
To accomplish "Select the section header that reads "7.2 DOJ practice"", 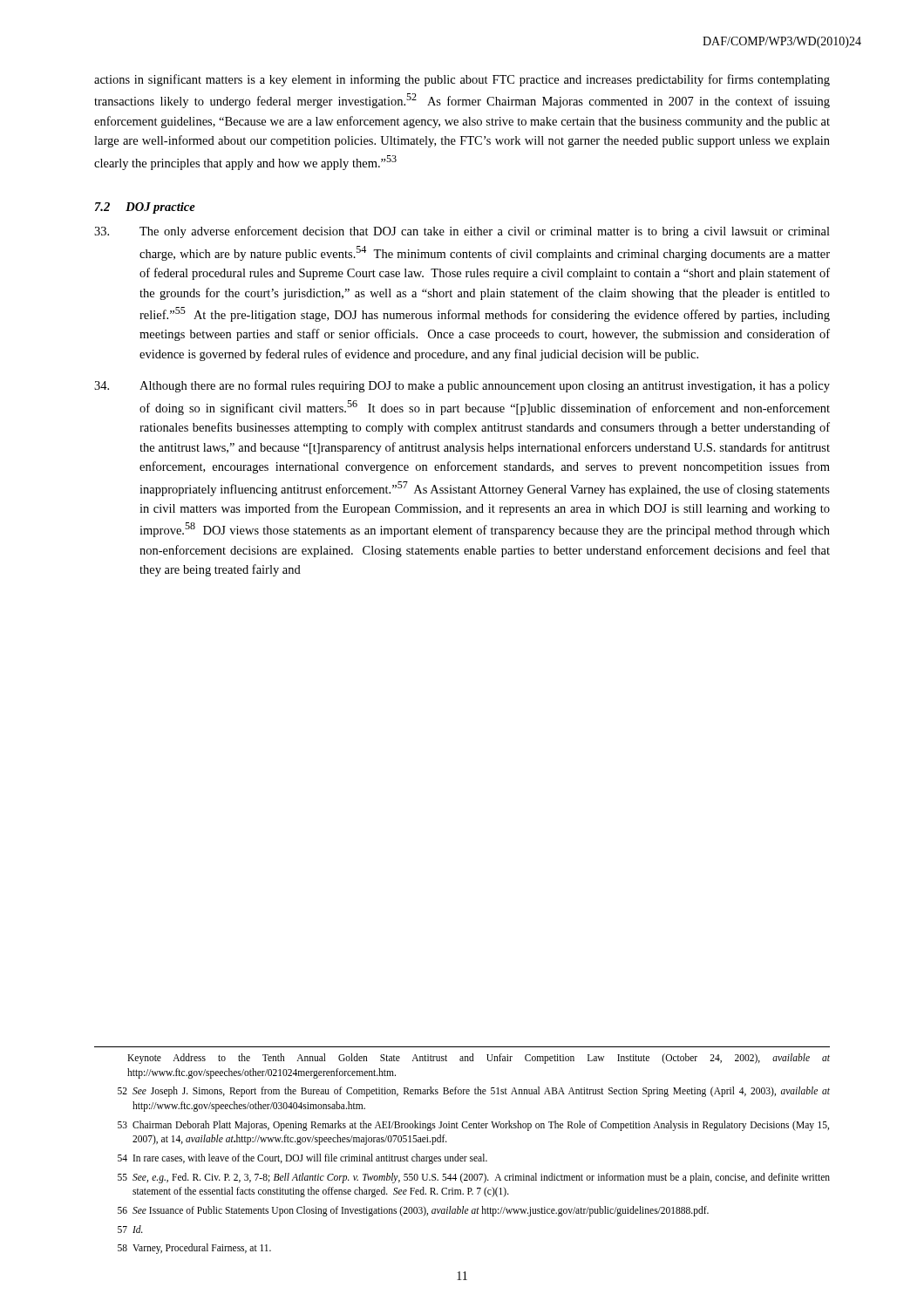I will click(145, 207).
